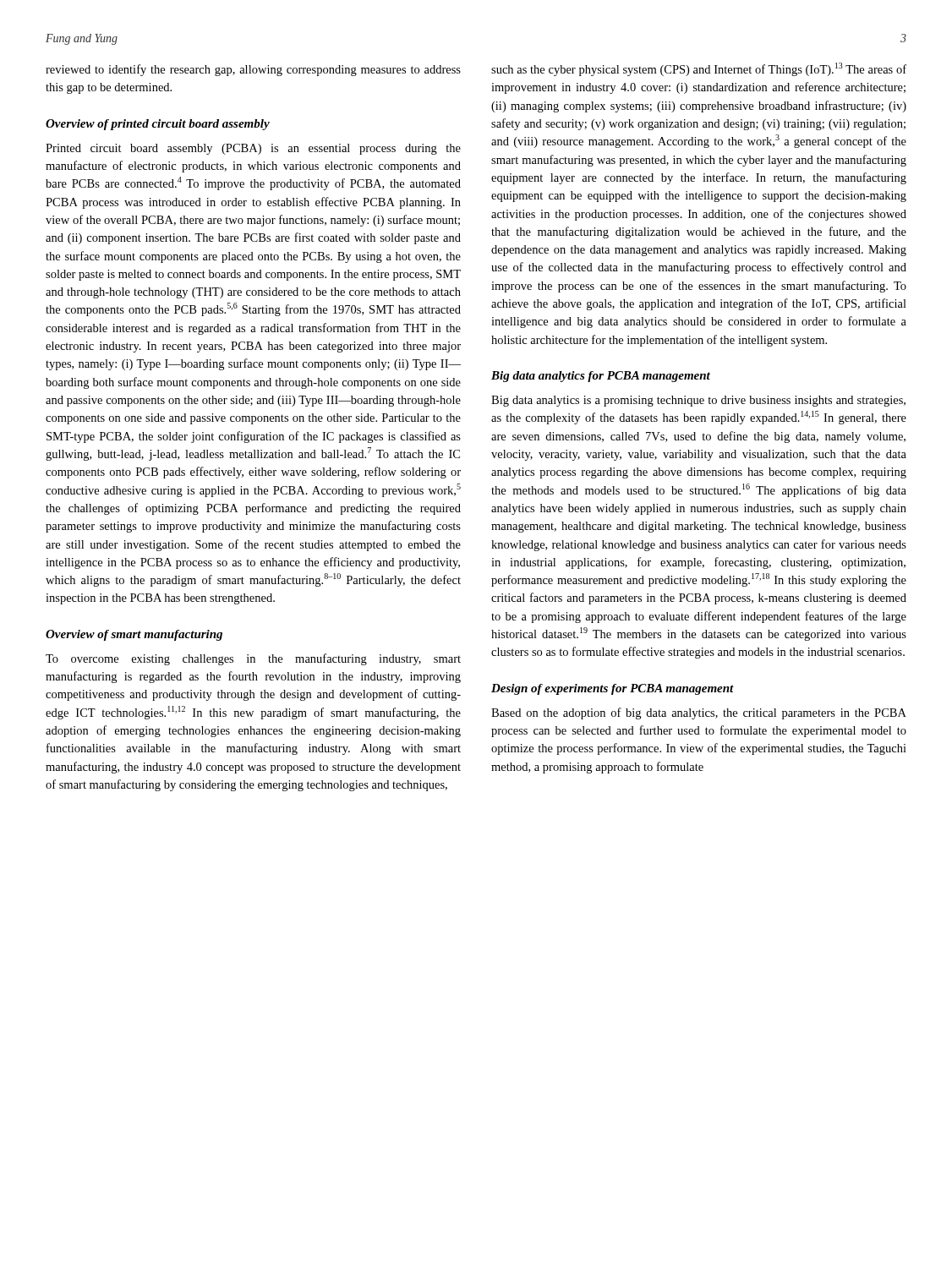Point to the region starting "Printed circuit board assembly (PCBA) is"
The image size is (952, 1268).
[253, 373]
